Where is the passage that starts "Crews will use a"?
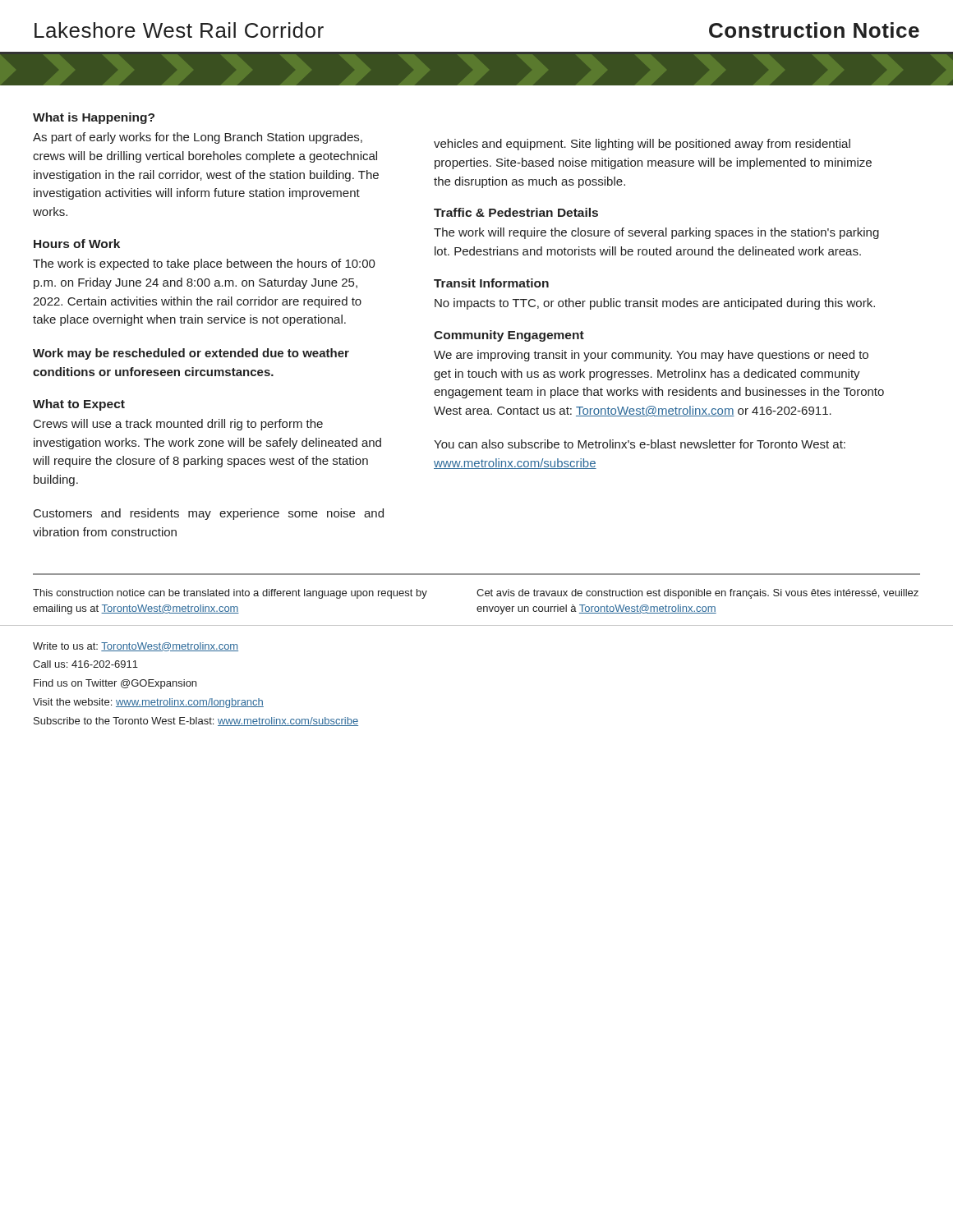This screenshot has height=1232, width=953. point(207,451)
